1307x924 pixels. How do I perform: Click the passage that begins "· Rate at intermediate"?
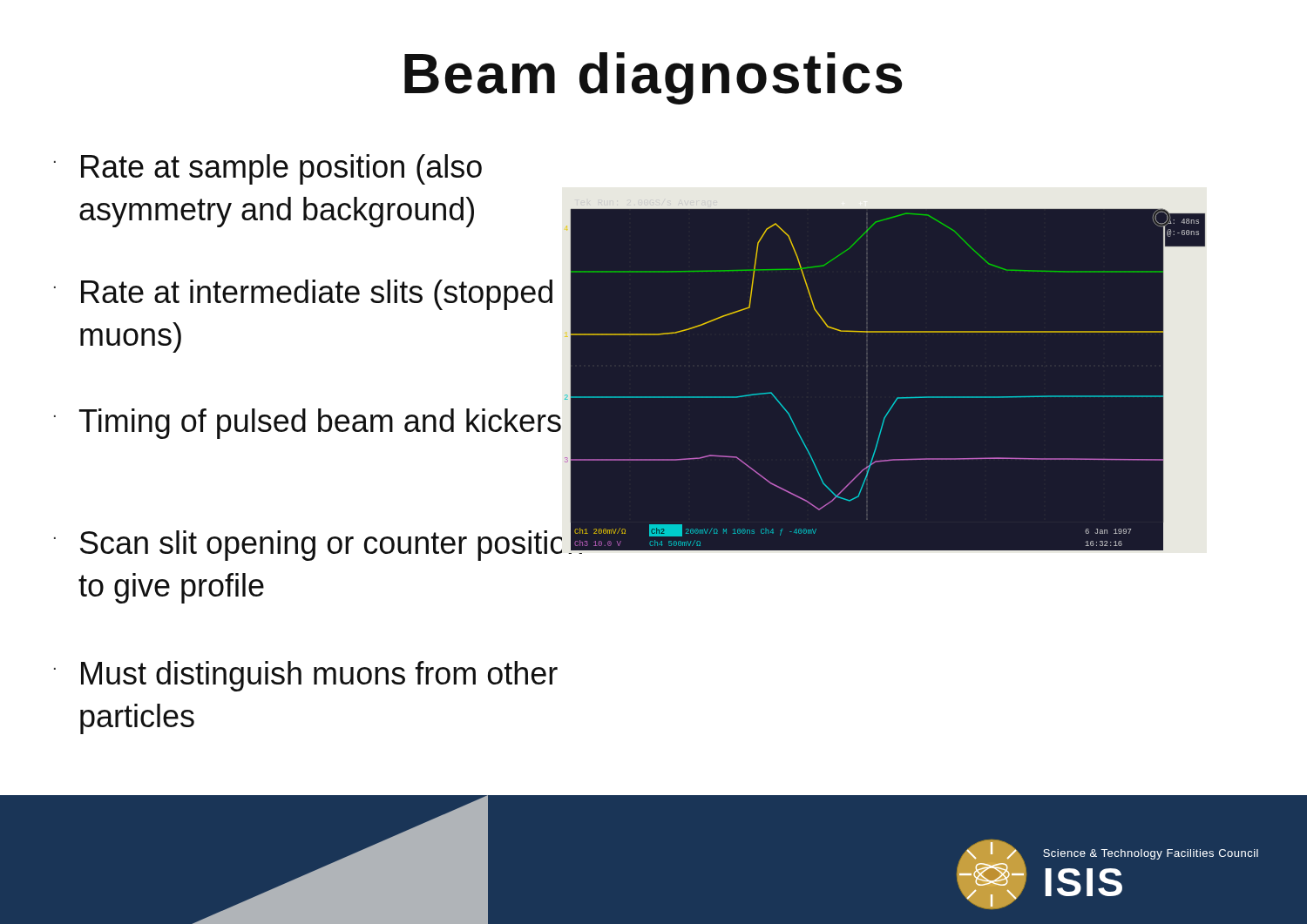point(318,314)
